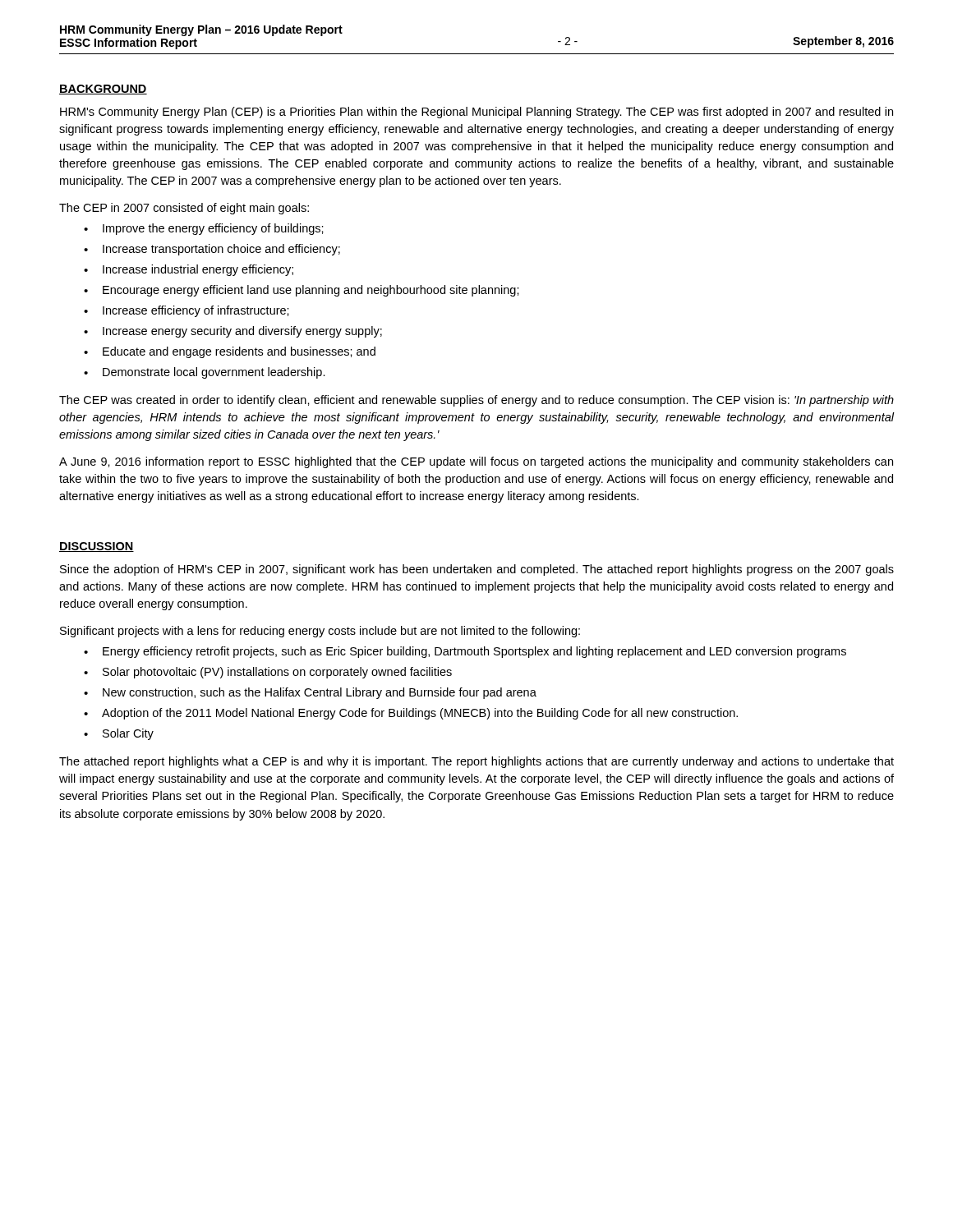This screenshot has width=953, height=1232.
Task: Click on the text block that reads "The CEP was created in"
Action: click(x=476, y=417)
